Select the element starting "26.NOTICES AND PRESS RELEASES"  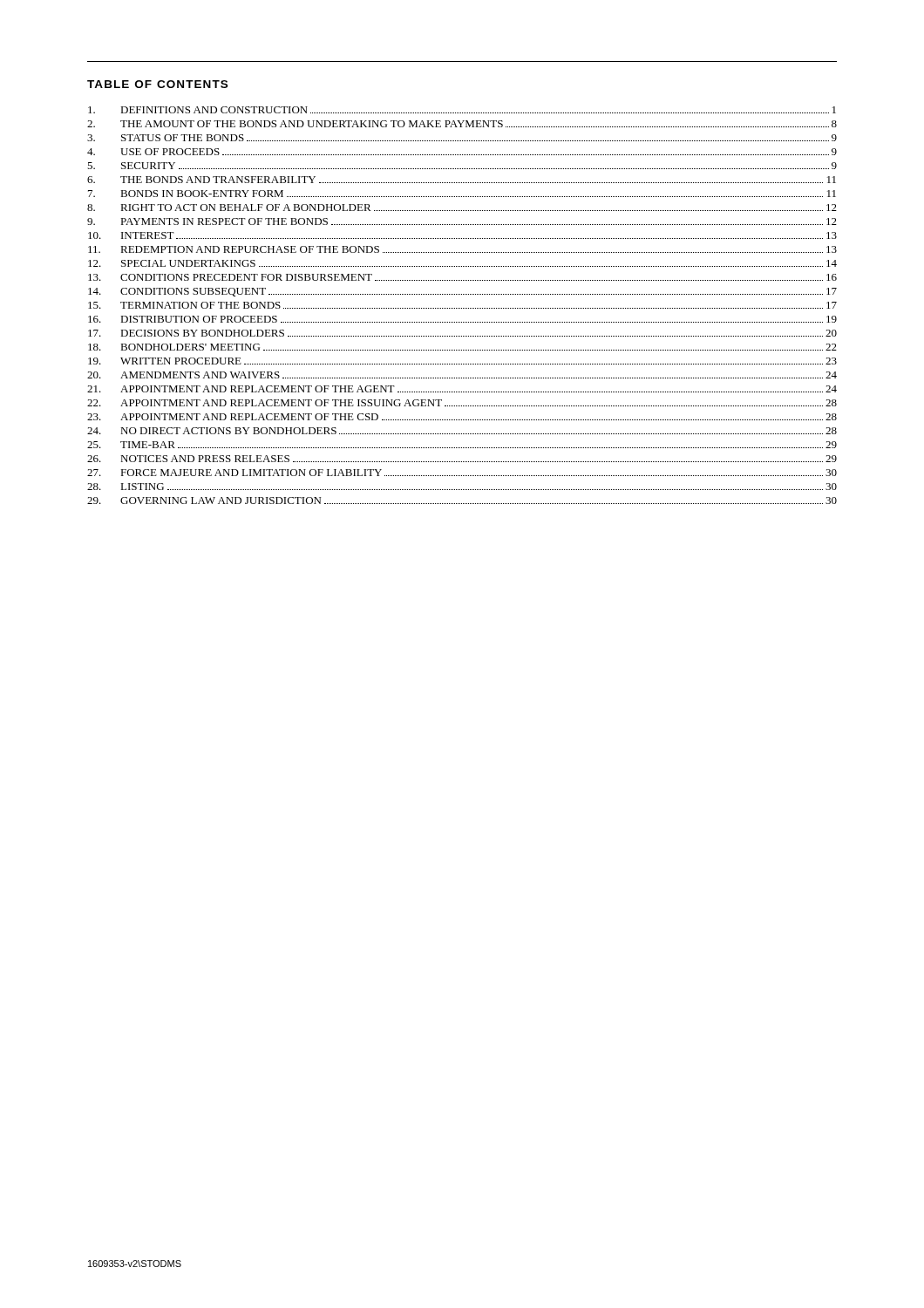[462, 459]
